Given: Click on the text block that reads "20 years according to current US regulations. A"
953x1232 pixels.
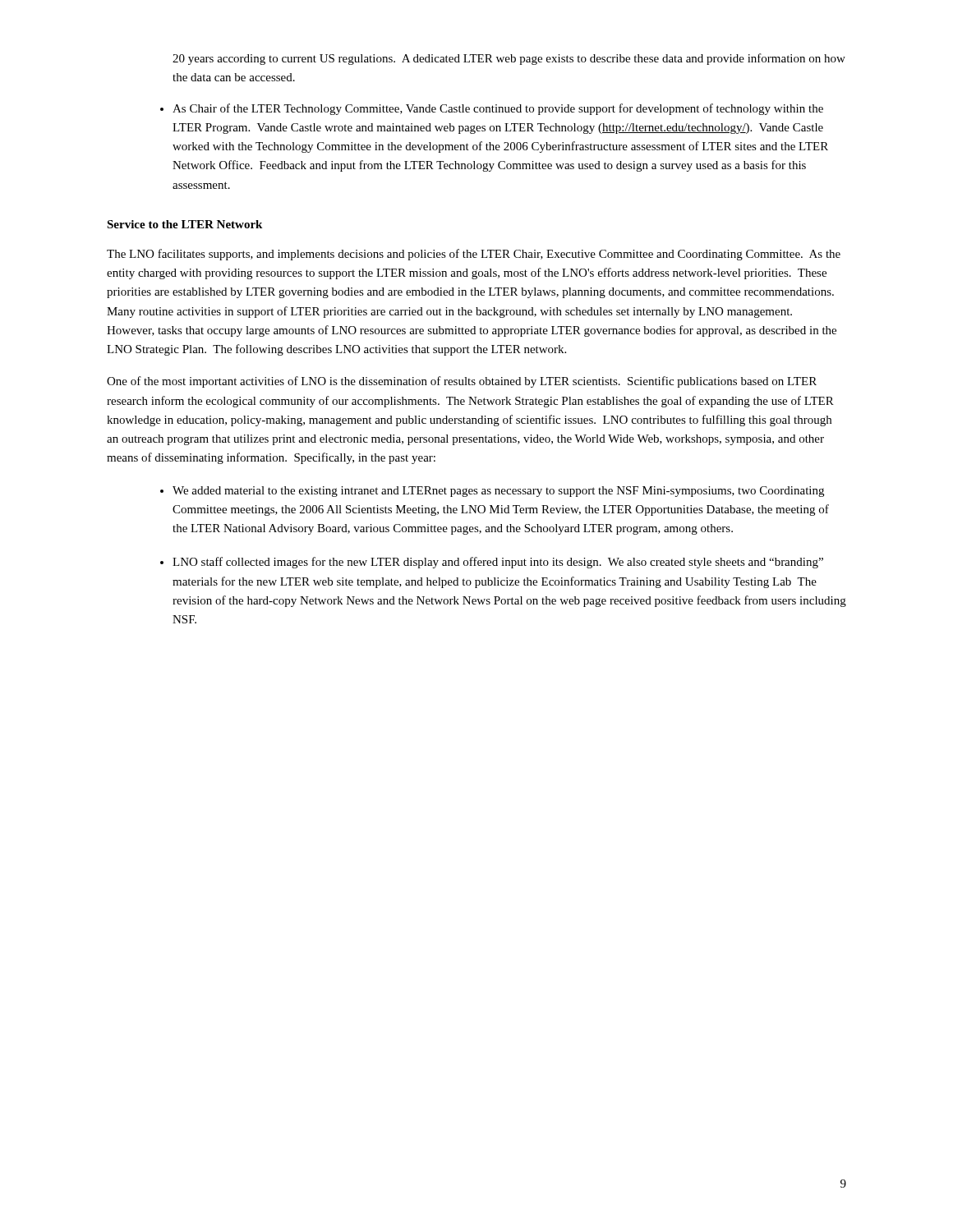Looking at the screenshot, I should pos(509,68).
